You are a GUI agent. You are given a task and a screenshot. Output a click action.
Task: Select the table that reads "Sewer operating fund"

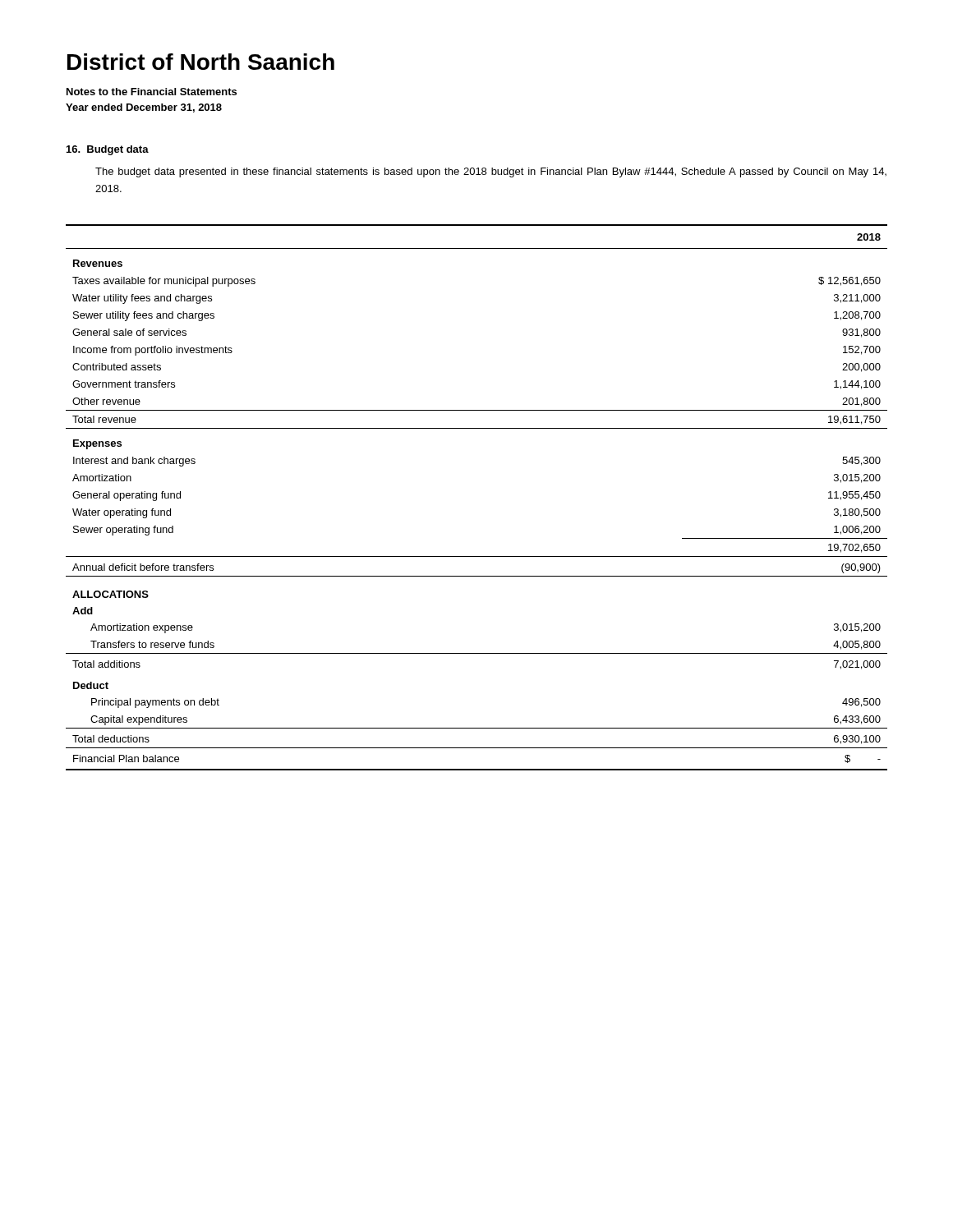[476, 497]
